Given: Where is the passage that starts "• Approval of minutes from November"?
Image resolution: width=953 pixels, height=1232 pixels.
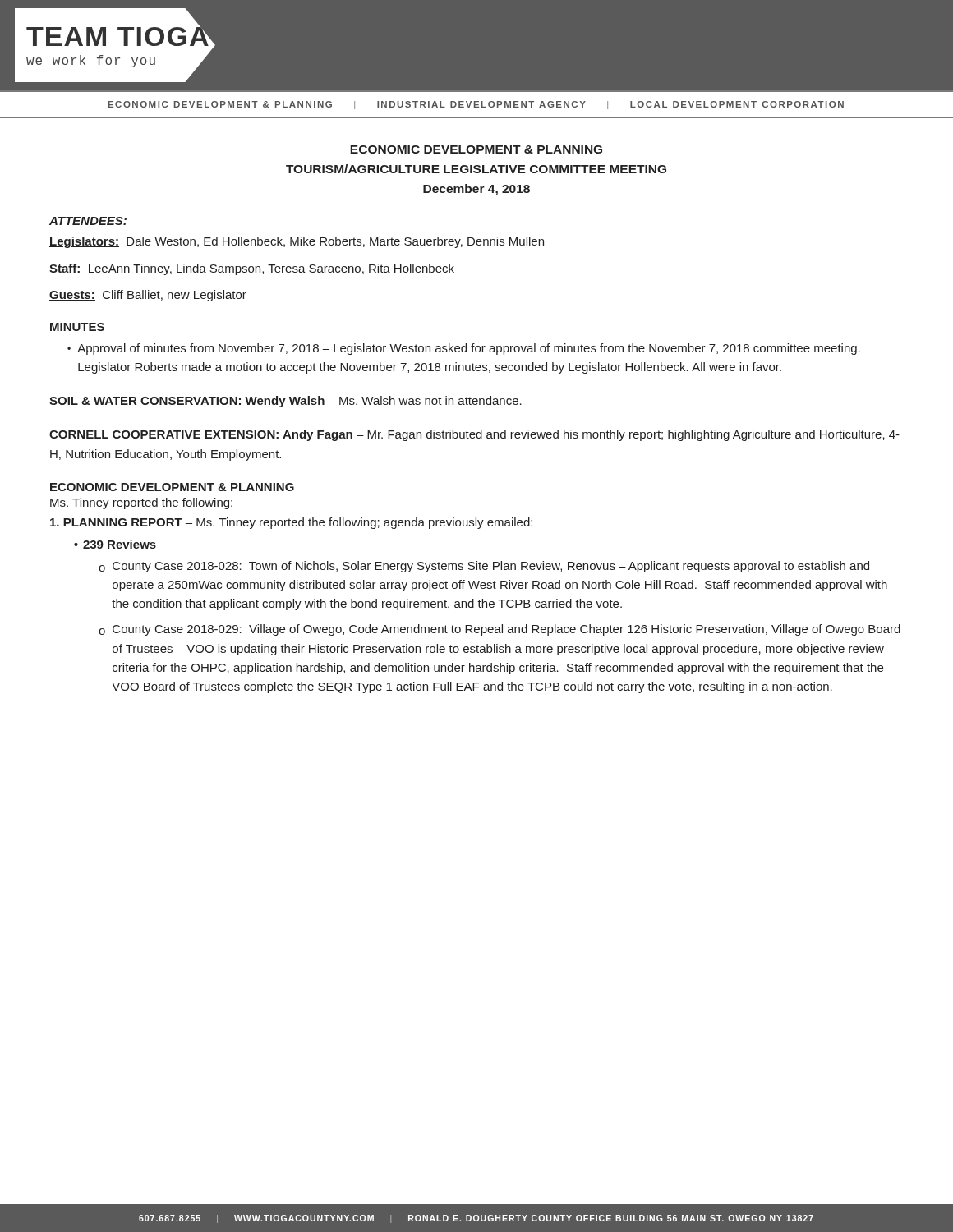Looking at the screenshot, I should tap(486, 357).
